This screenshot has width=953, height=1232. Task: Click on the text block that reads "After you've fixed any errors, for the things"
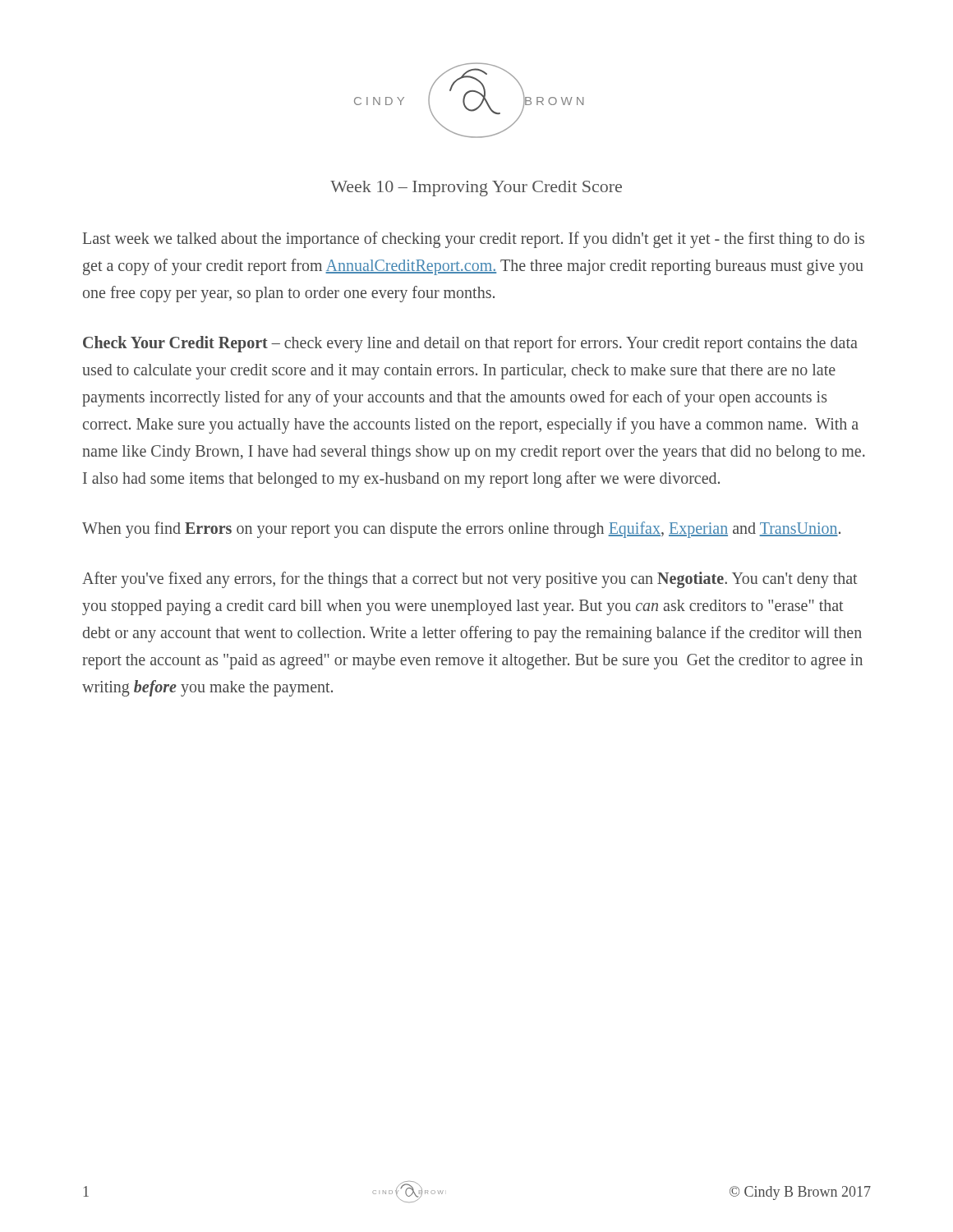point(476,633)
